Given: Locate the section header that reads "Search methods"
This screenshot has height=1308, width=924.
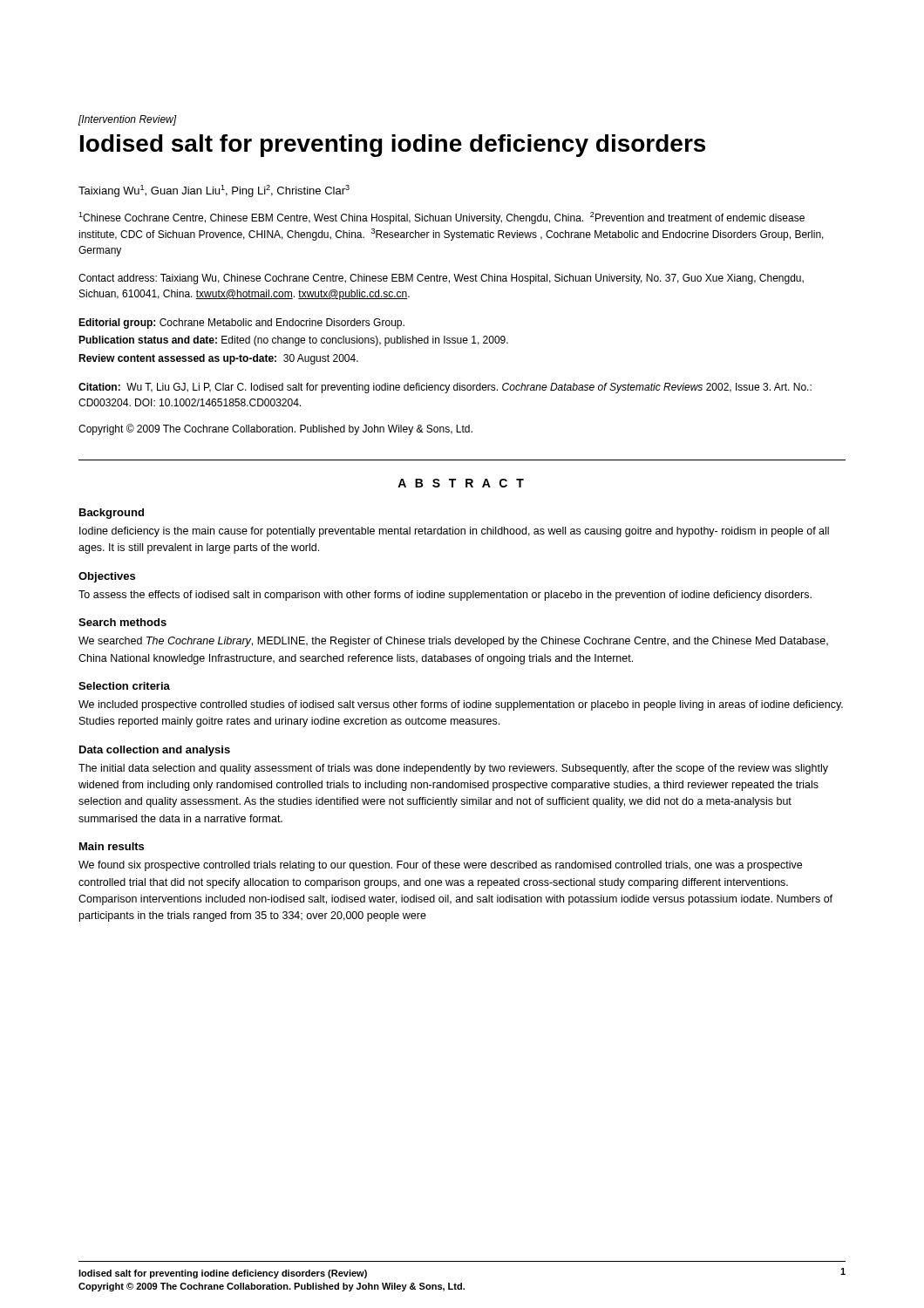Looking at the screenshot, I should (123, 622).
